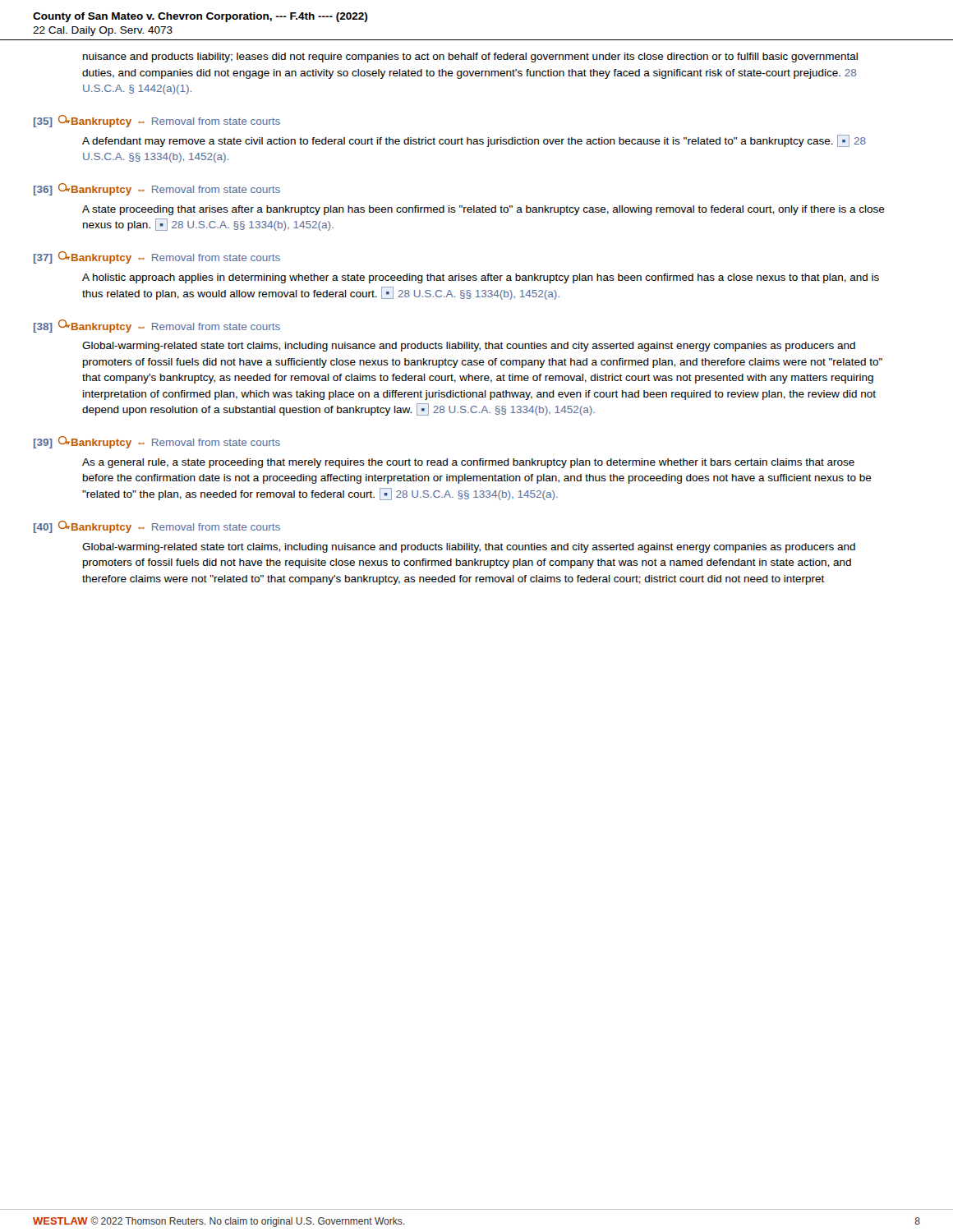Locate the section header containing "[38] Bankruptcy ⇔ Removal from state courts"
The width and height of the screenshot is (953, 1232).
coord(157,326)
